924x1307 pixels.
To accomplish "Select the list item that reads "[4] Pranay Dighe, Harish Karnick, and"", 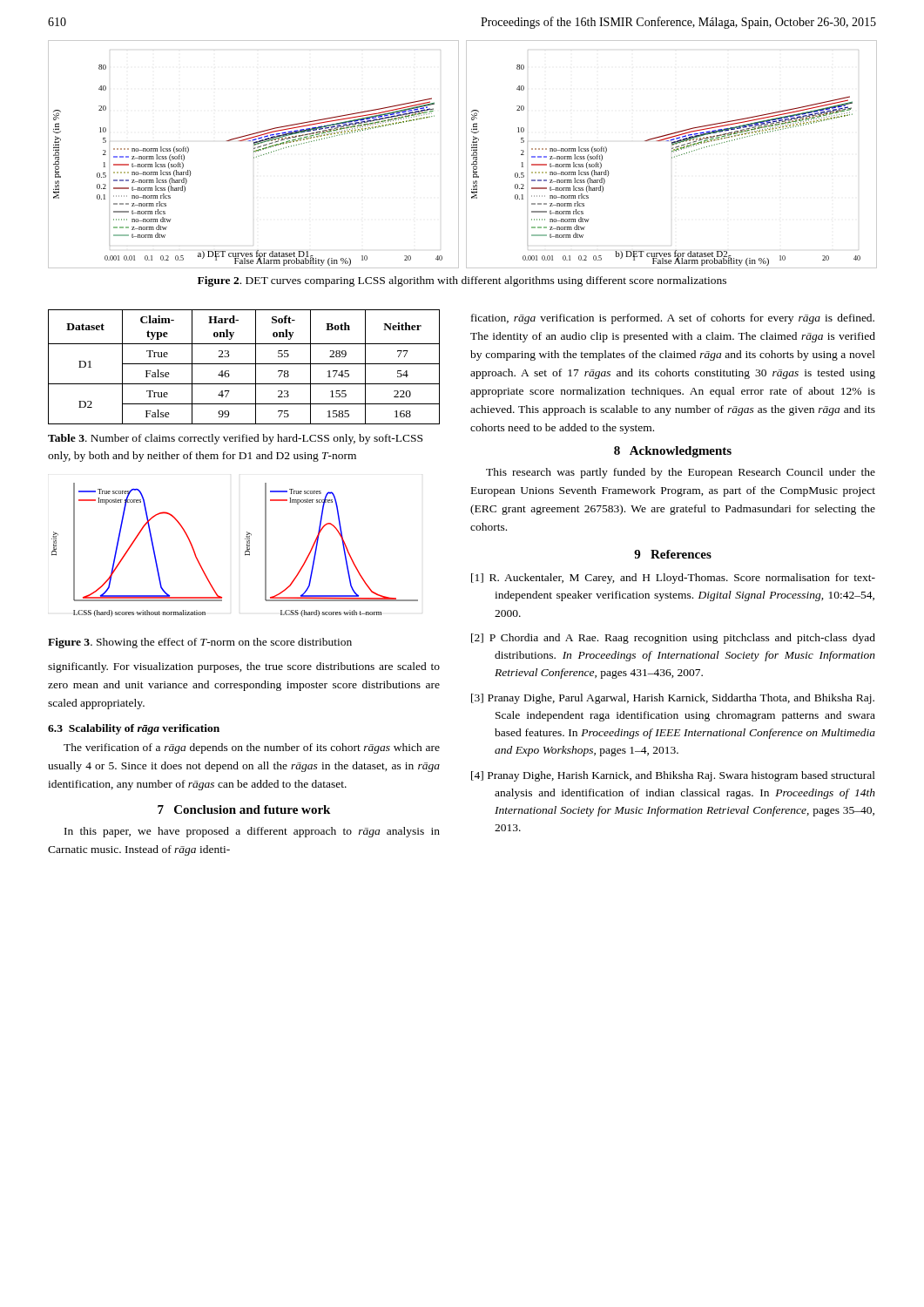I will 673,801.
